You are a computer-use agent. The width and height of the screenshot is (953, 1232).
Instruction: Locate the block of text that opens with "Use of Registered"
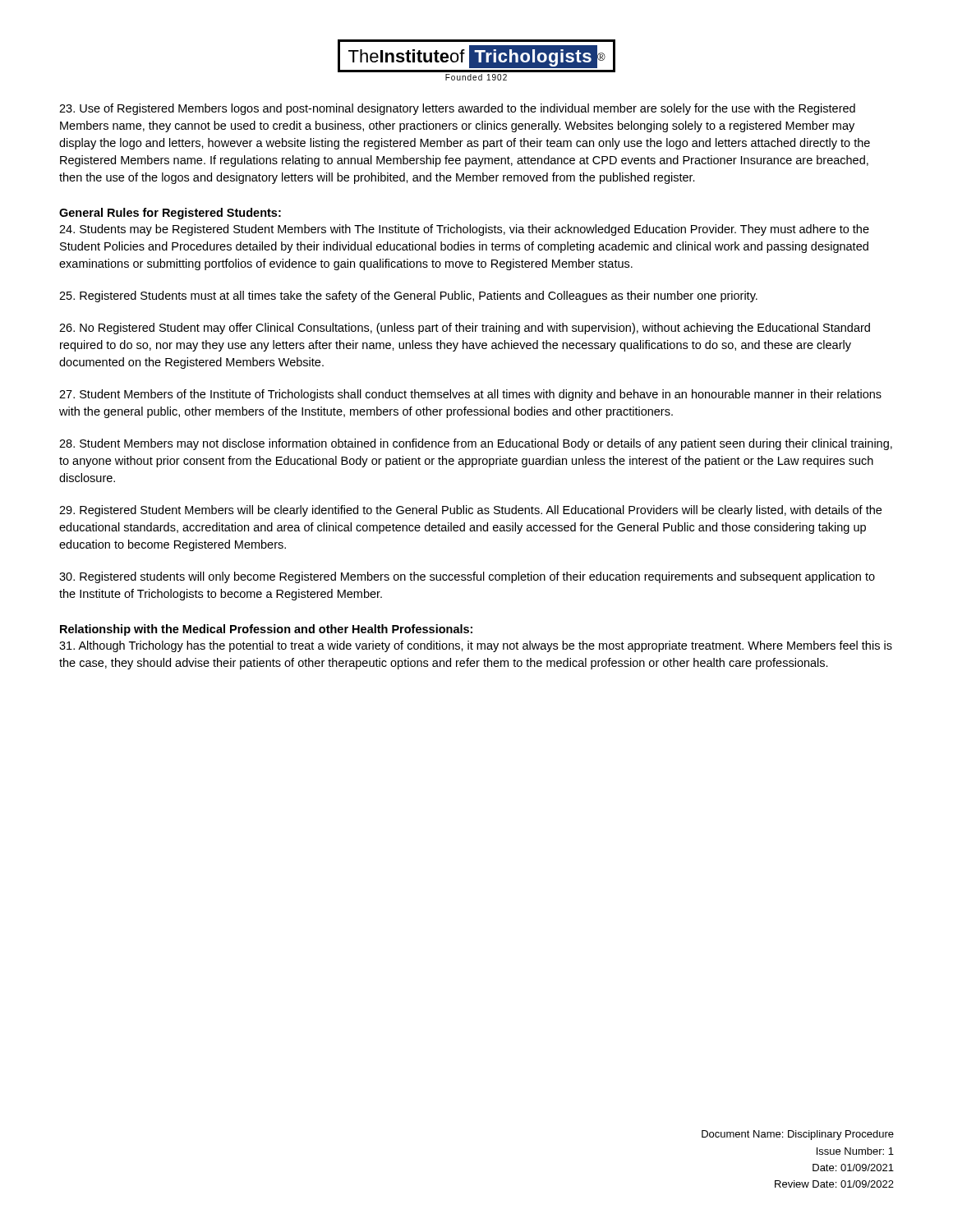coord(465,143)
